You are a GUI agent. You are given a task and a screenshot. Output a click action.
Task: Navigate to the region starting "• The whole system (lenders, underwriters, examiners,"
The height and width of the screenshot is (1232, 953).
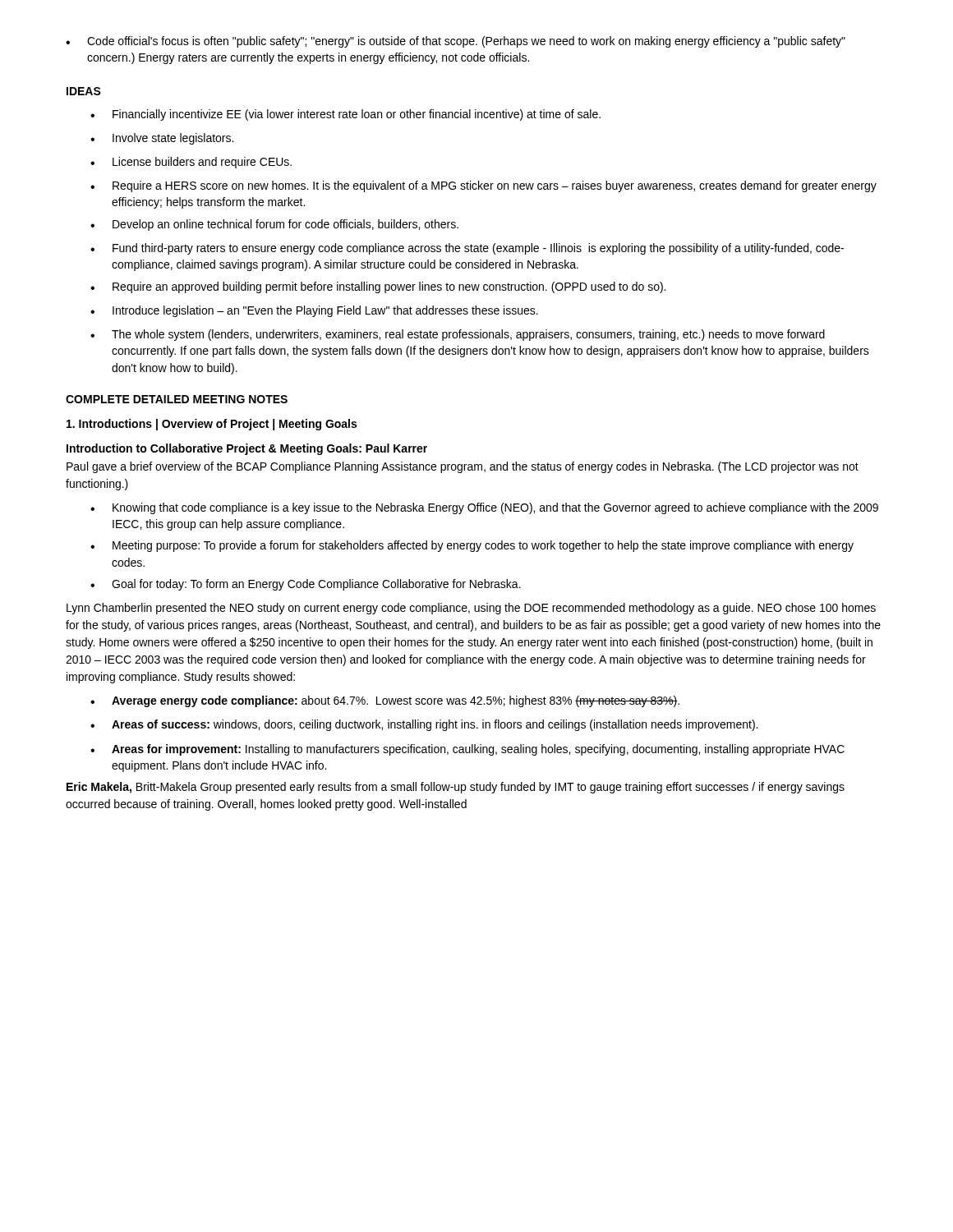click(x=489, y=351)
